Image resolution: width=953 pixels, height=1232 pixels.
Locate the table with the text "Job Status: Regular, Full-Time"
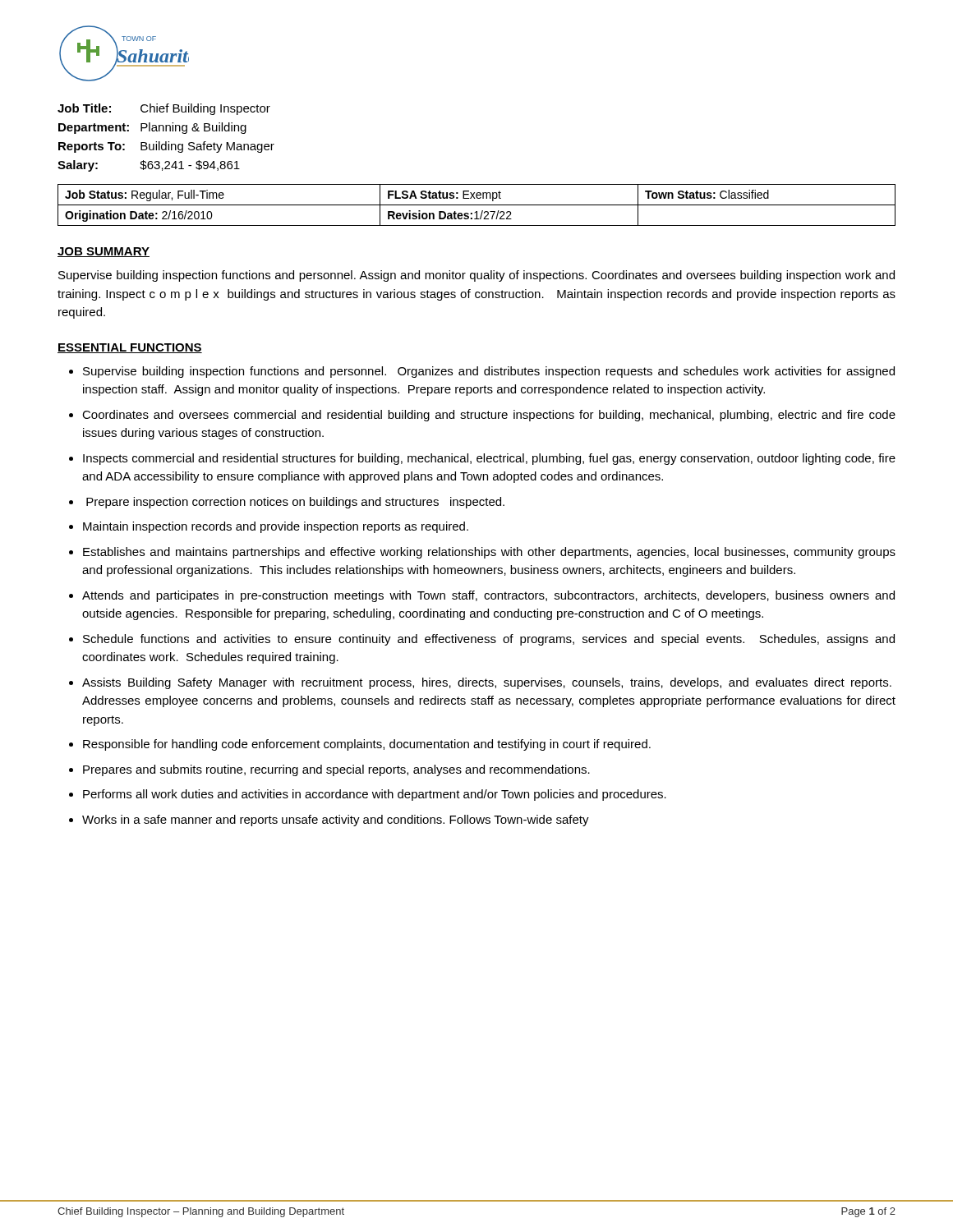click(476, 205)
